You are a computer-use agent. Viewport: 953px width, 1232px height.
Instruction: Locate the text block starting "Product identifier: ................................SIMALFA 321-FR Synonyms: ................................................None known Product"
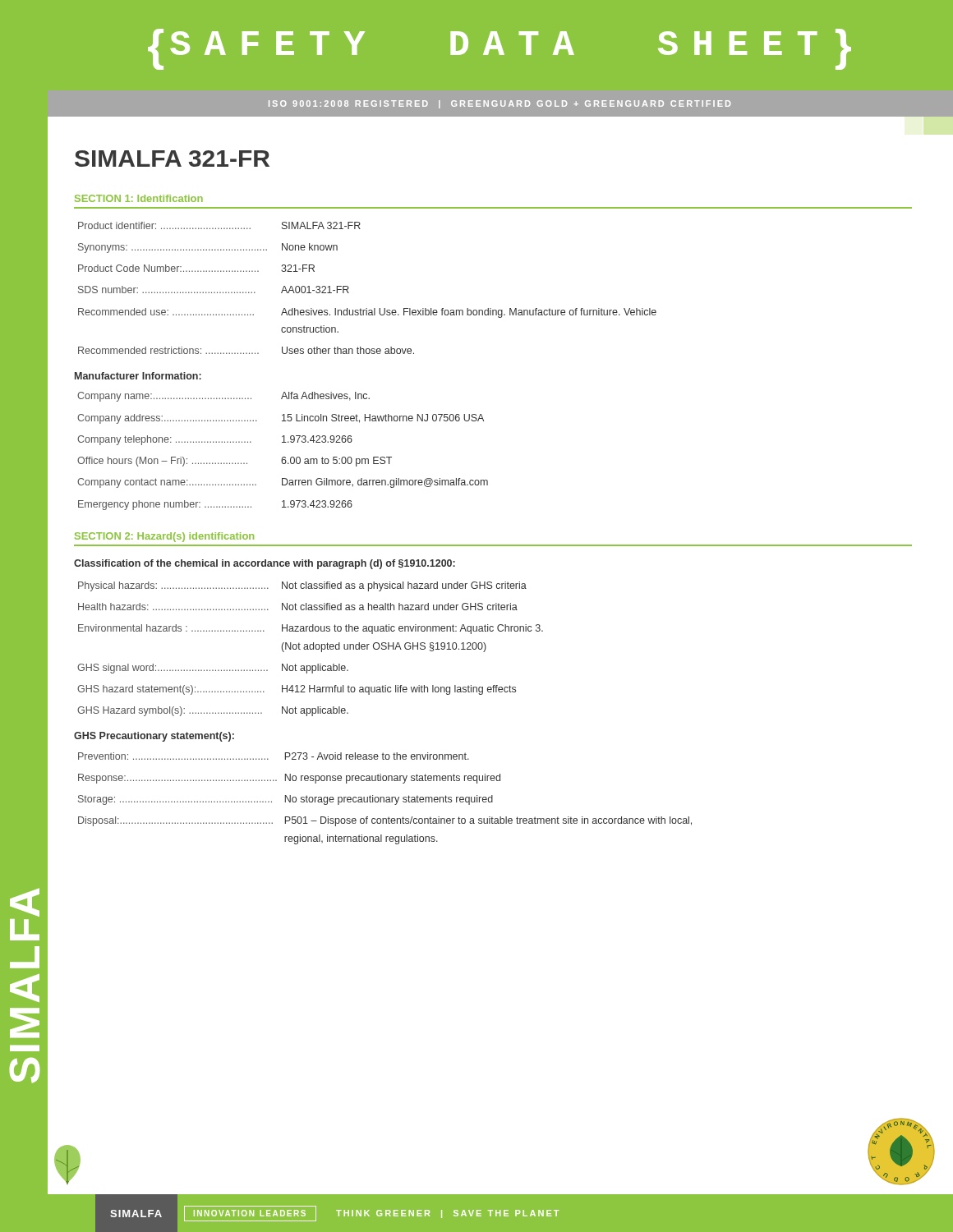(219, 225)
